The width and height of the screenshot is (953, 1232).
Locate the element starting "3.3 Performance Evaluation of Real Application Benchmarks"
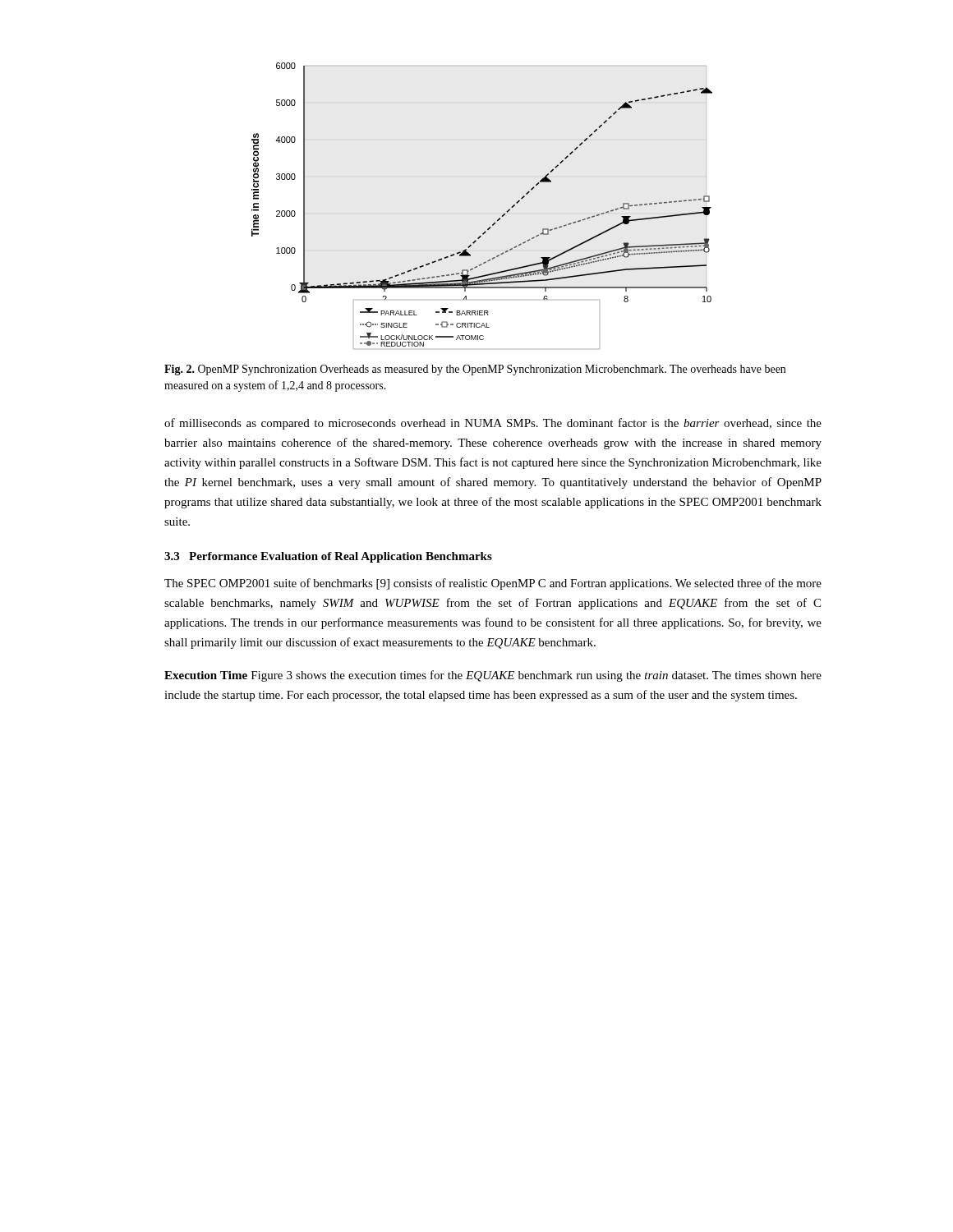328,556
